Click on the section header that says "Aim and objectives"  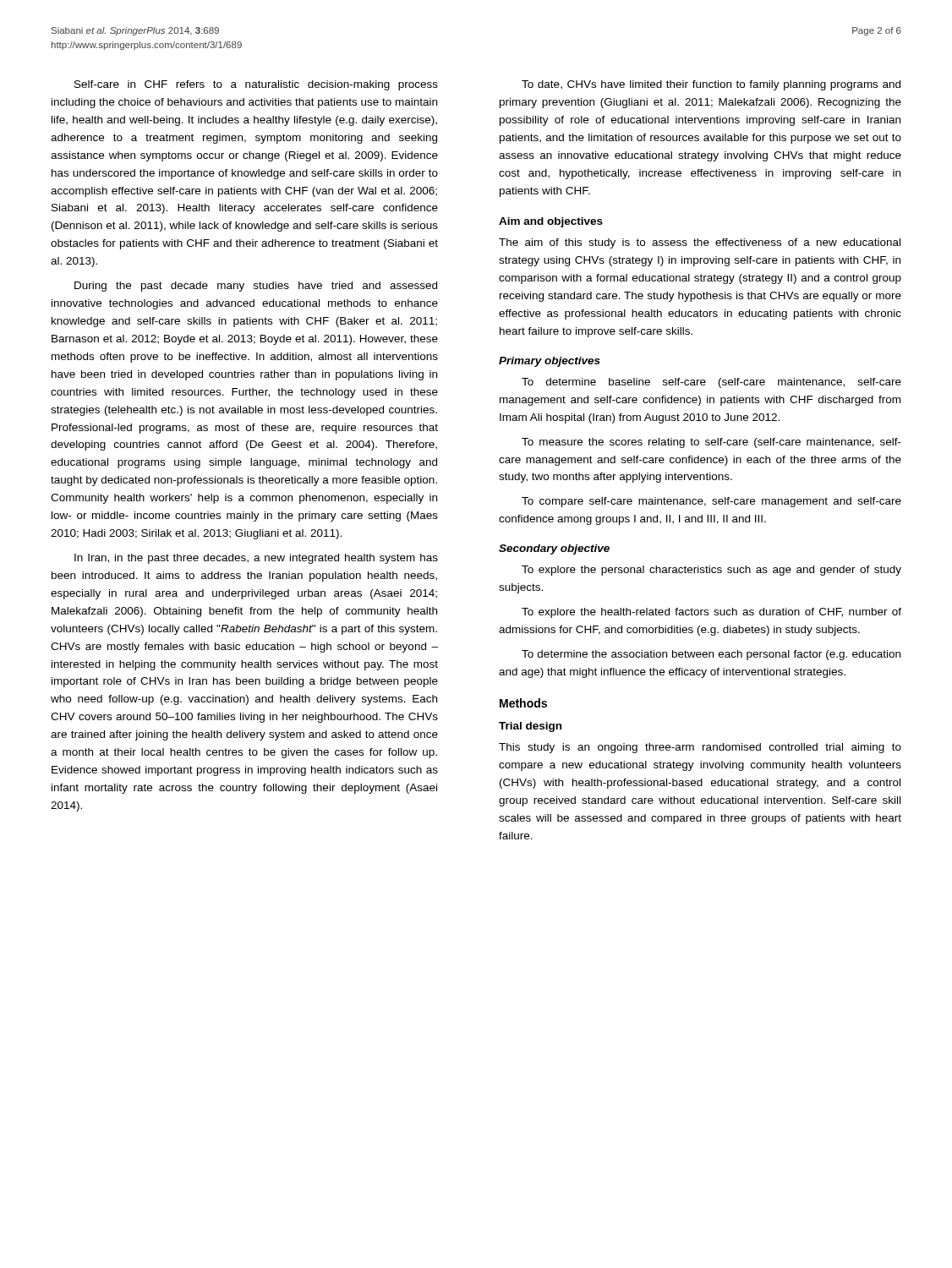[x=551, y=221]
